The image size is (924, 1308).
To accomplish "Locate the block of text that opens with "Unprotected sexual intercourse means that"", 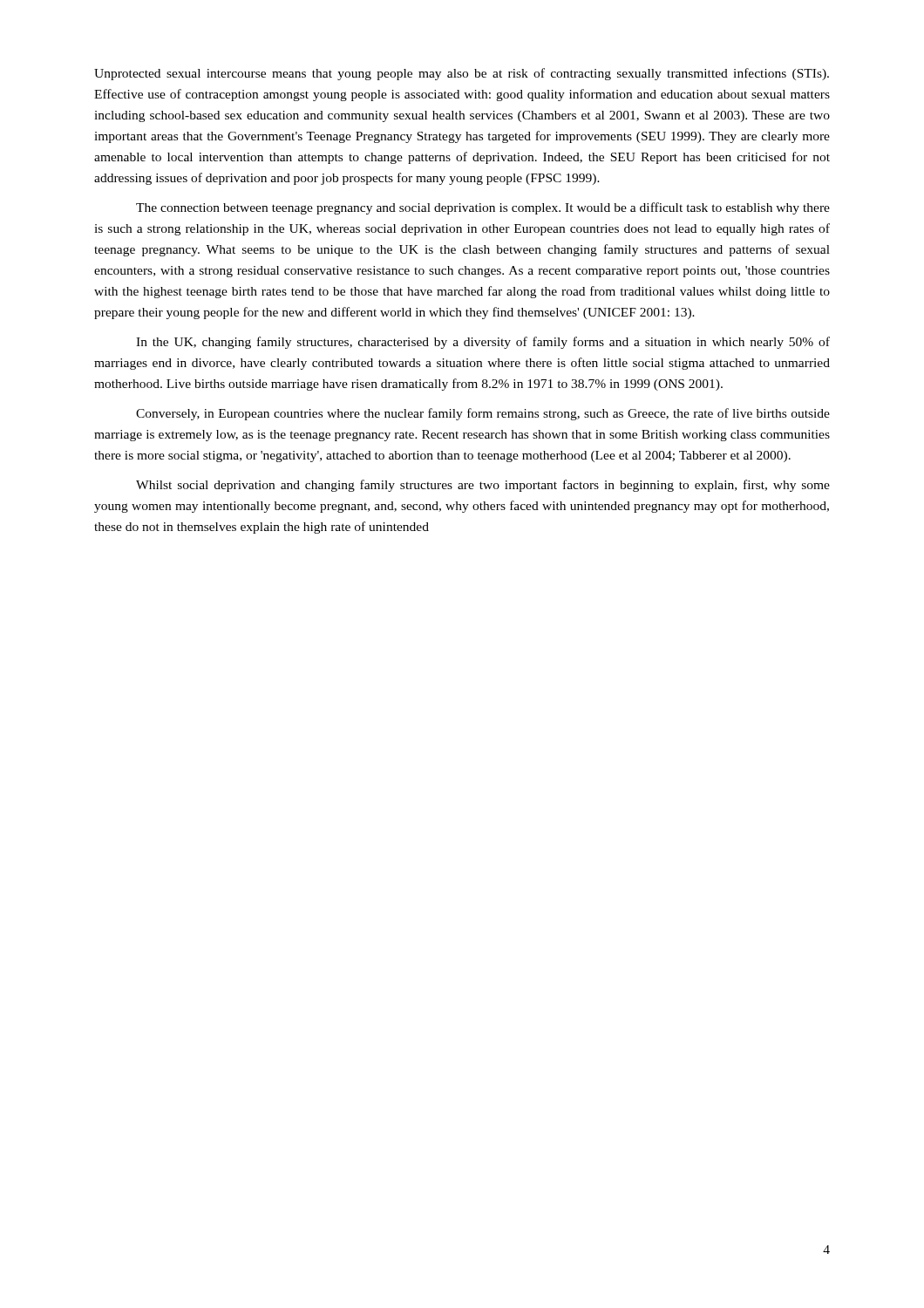I will (x=462, y=126).
